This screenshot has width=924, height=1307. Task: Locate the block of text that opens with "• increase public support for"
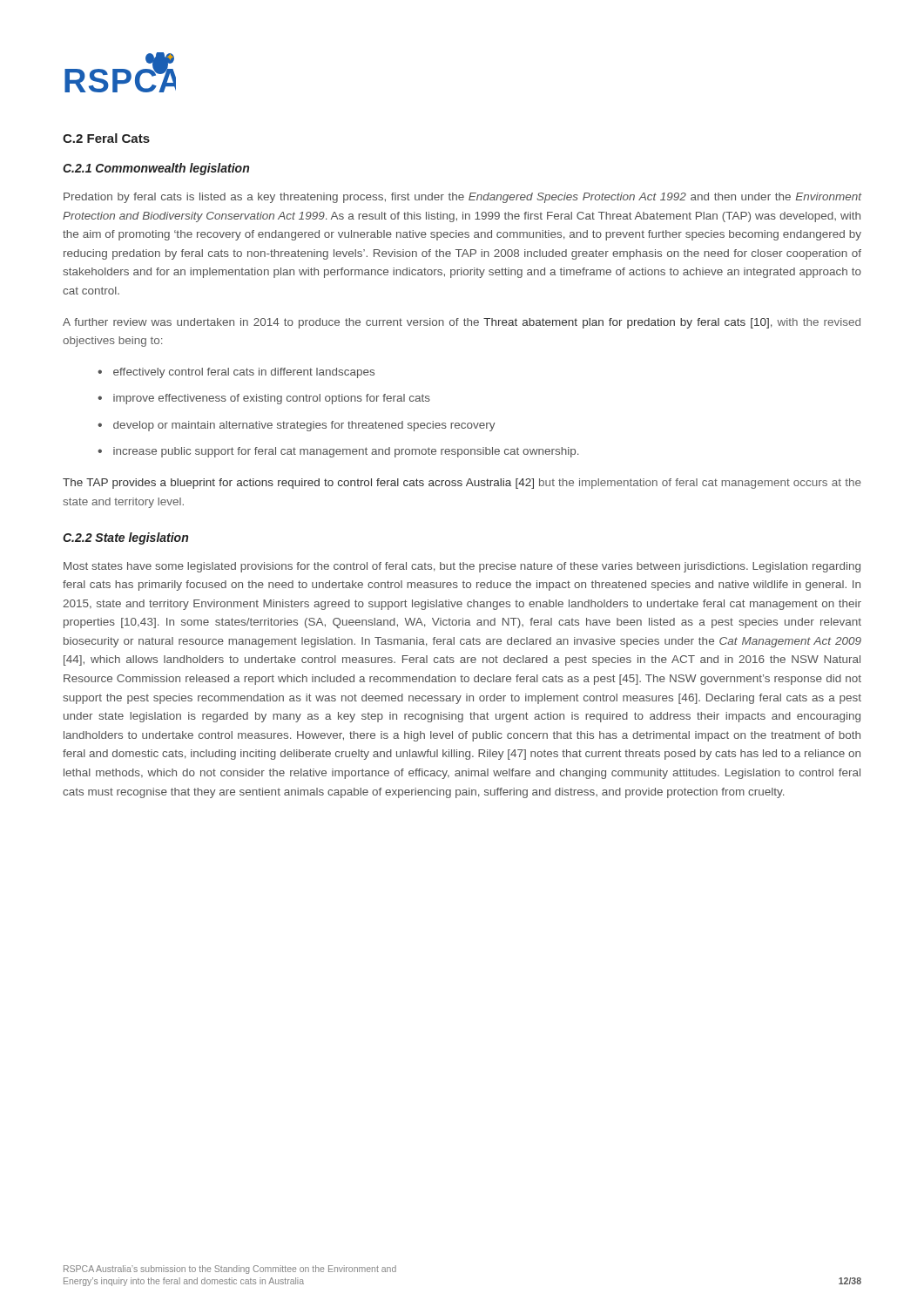[x=339, y=451]
